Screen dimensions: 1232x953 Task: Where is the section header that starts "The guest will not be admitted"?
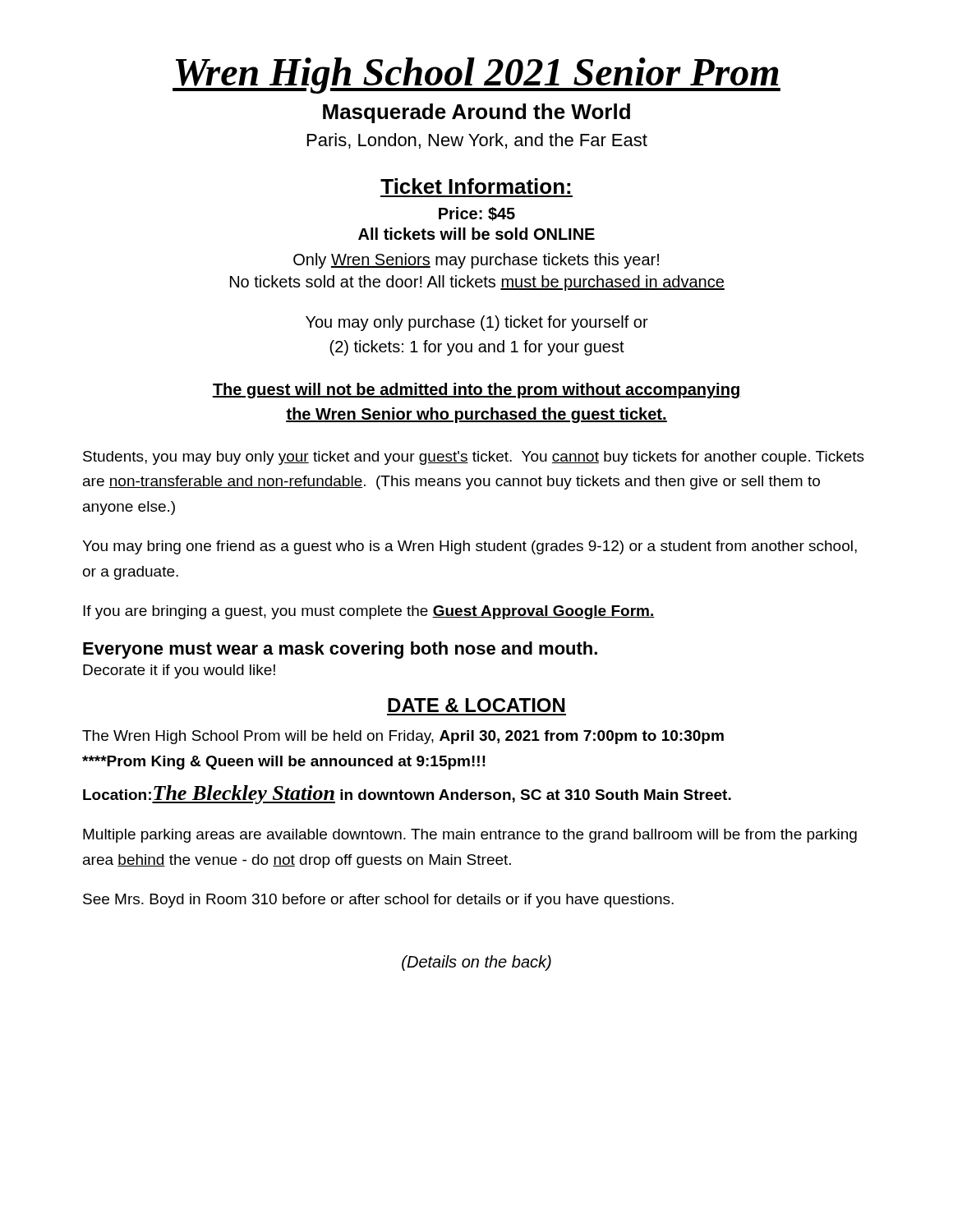click(x=476, y=402)
